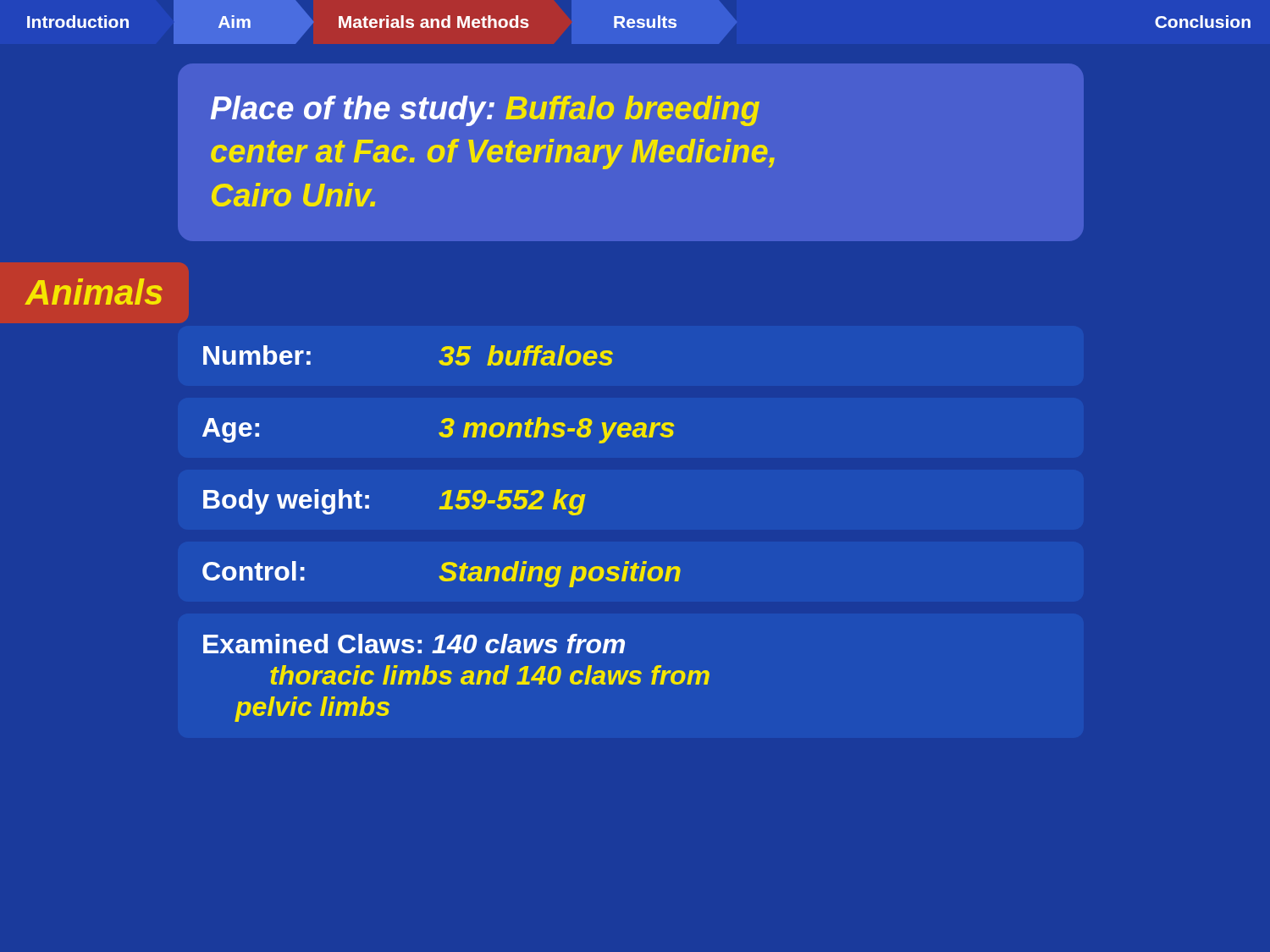Select the list item that reads "Control: Standing position"
1270x952 pixels.
(x=442, y=572)
